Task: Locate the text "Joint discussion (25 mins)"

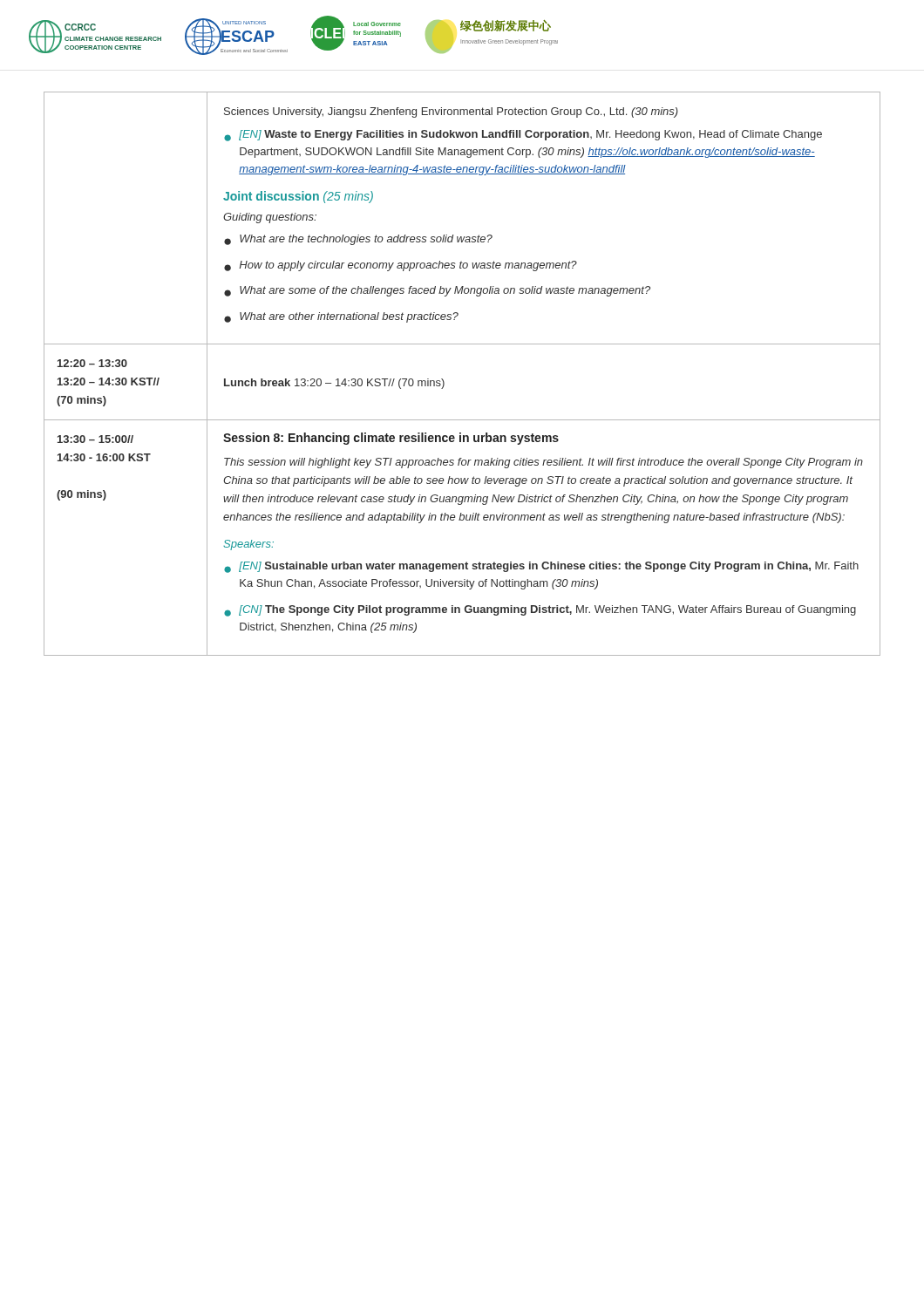Action: (298, 196)
